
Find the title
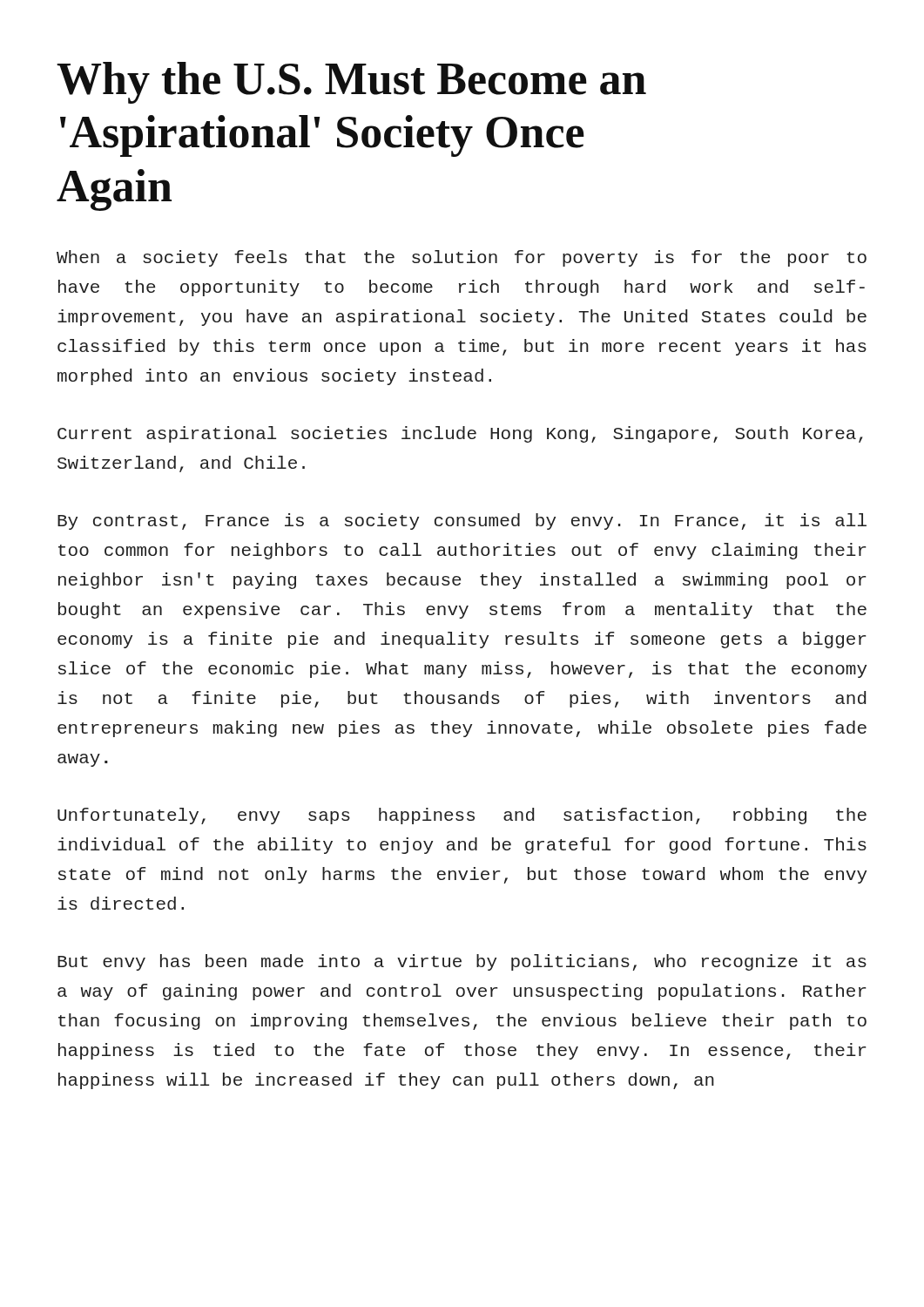(x=462, y=132)
